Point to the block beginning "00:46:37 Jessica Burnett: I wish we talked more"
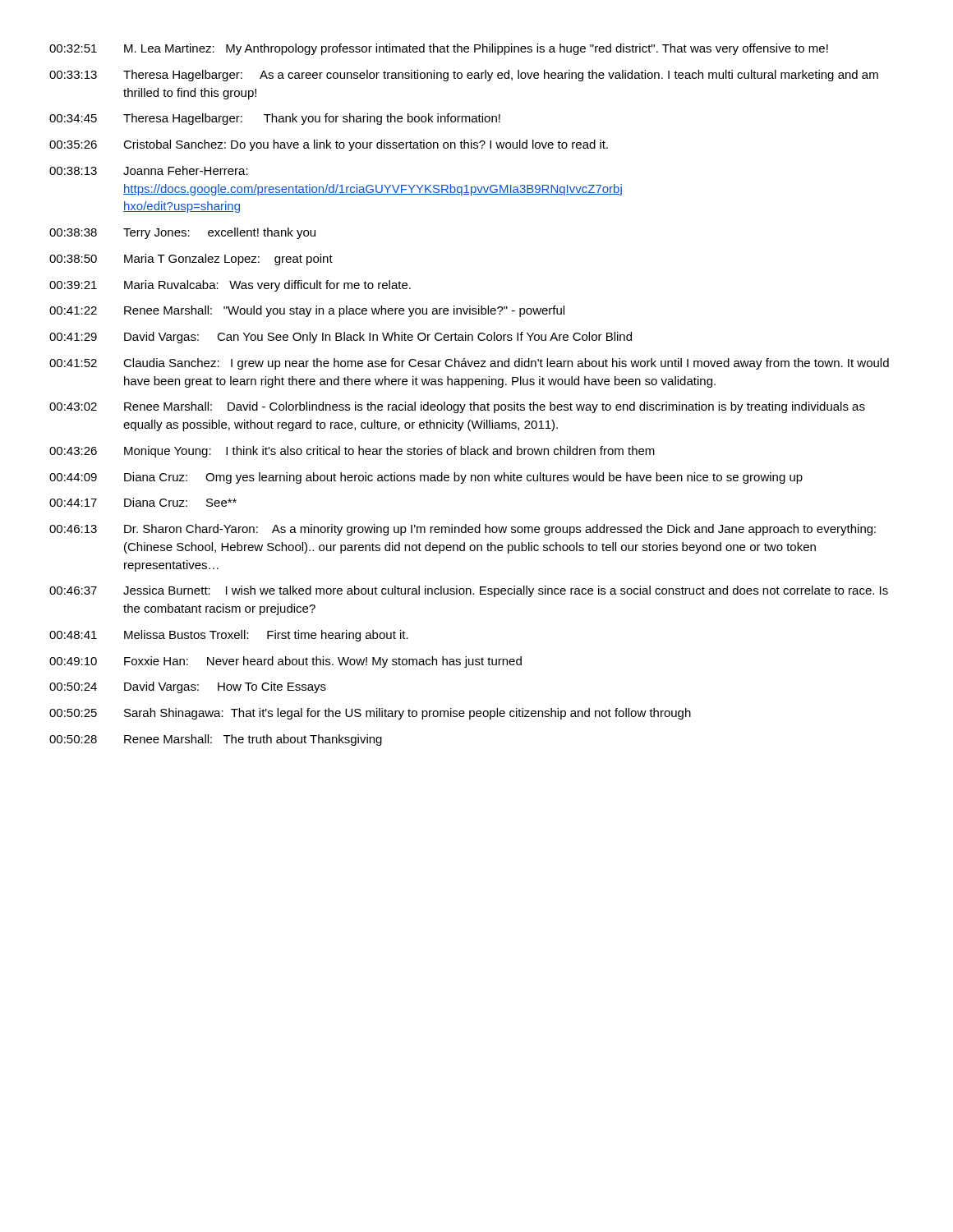 pyautogui.click(x=476, y=600)
